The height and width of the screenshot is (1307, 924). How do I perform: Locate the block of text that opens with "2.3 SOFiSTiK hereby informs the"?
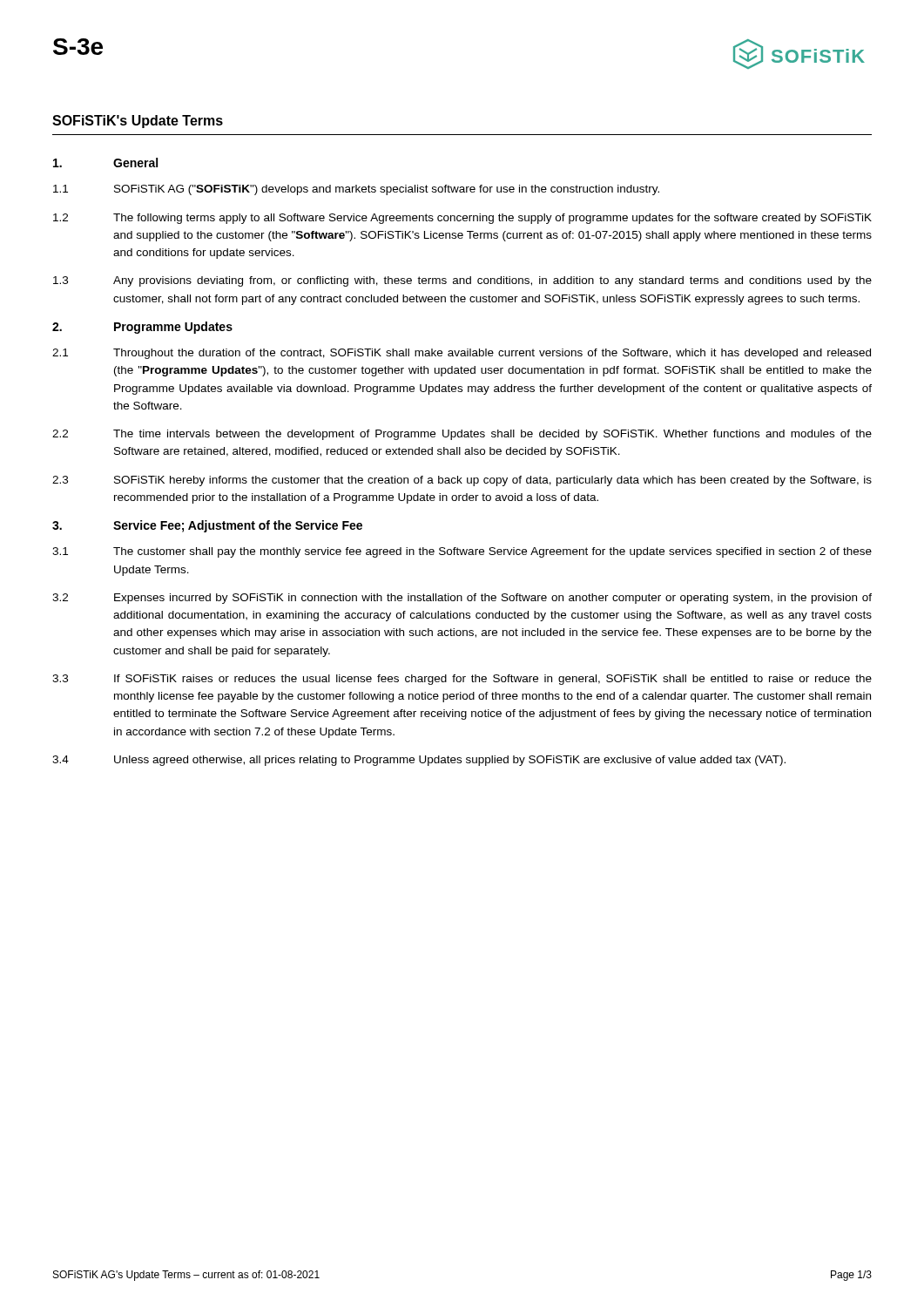click(x=462, y=489)
